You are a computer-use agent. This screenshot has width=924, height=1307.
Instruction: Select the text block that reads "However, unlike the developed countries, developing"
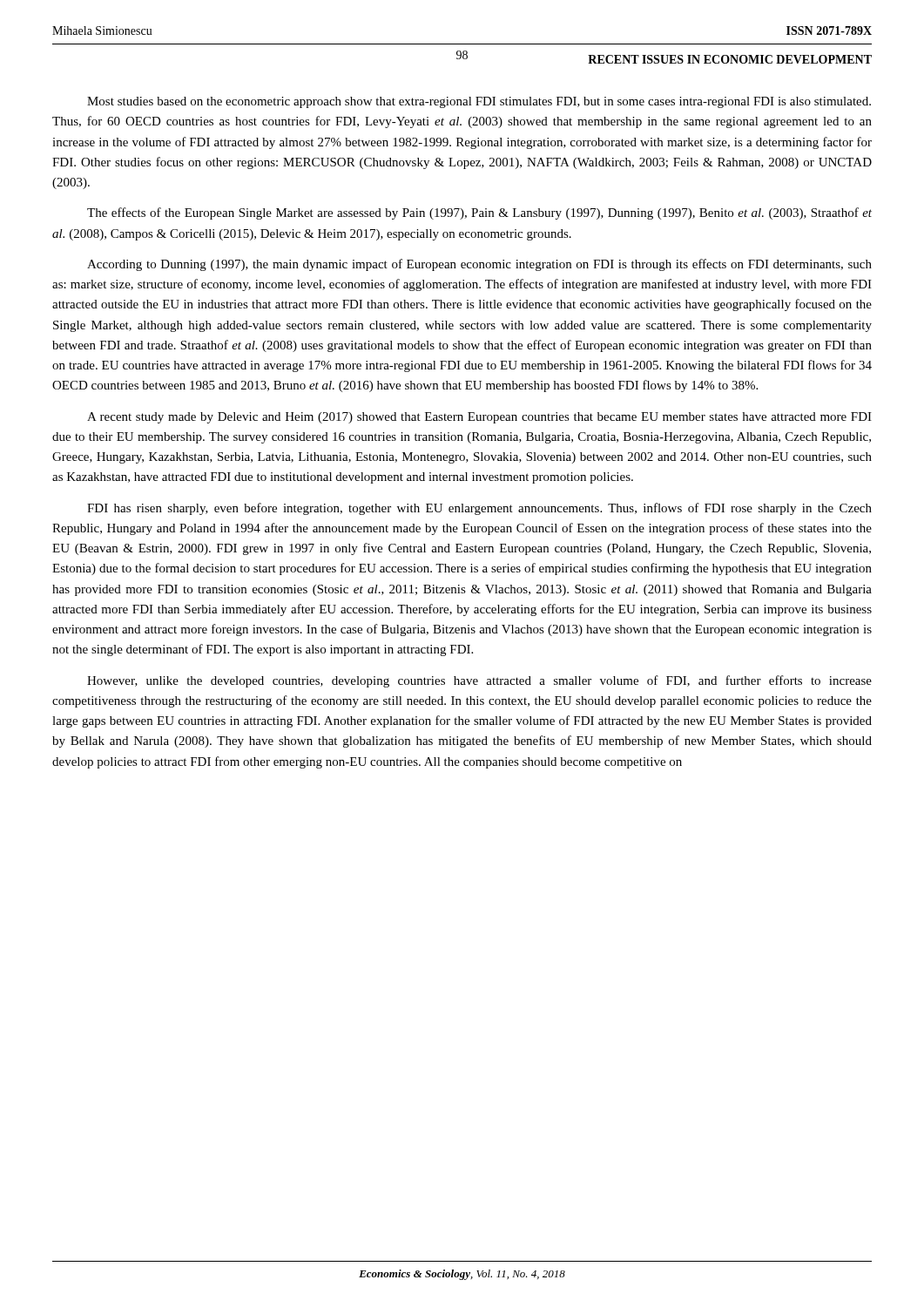[x=462, y=721]
